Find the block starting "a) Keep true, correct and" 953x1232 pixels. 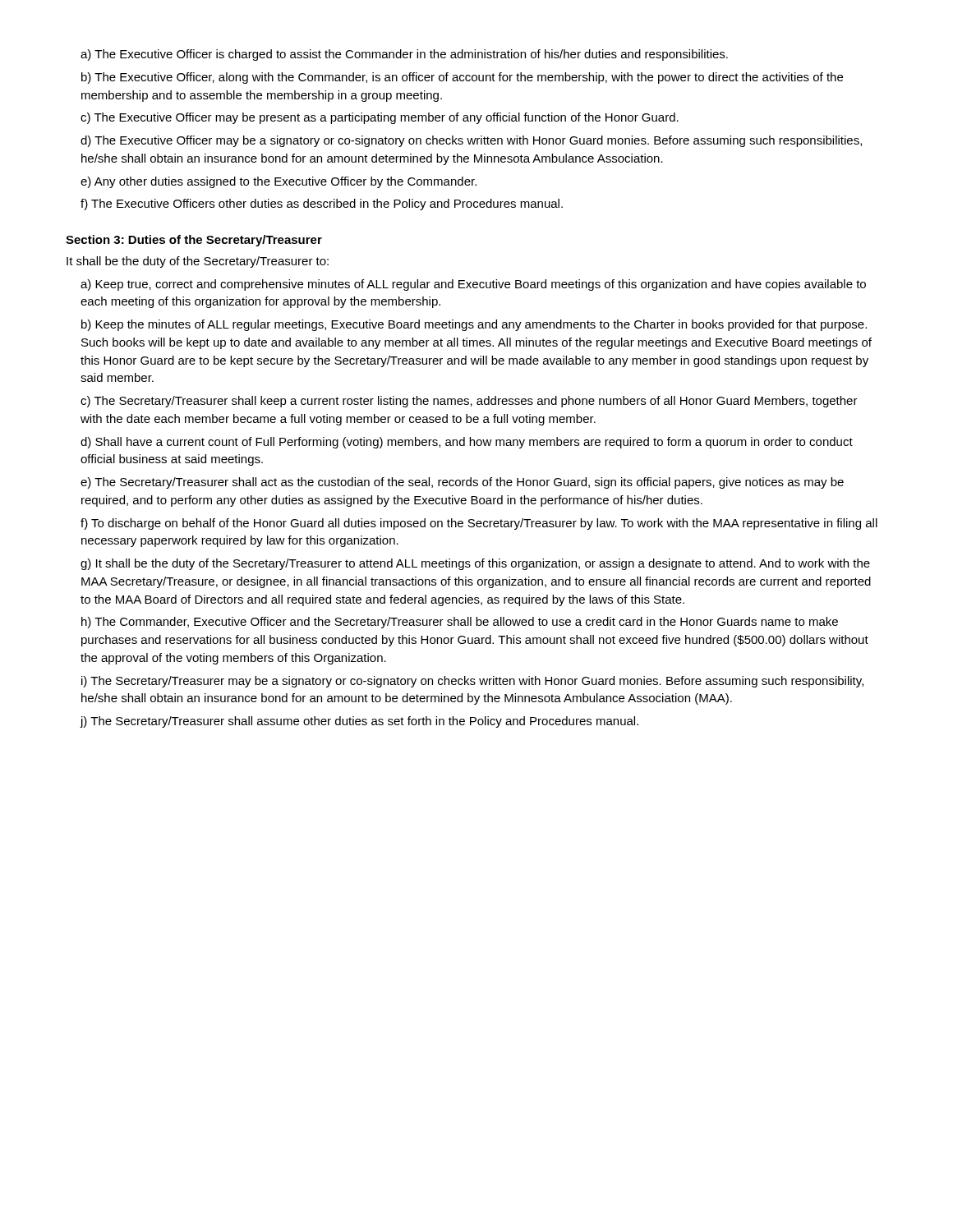[473, 292]
